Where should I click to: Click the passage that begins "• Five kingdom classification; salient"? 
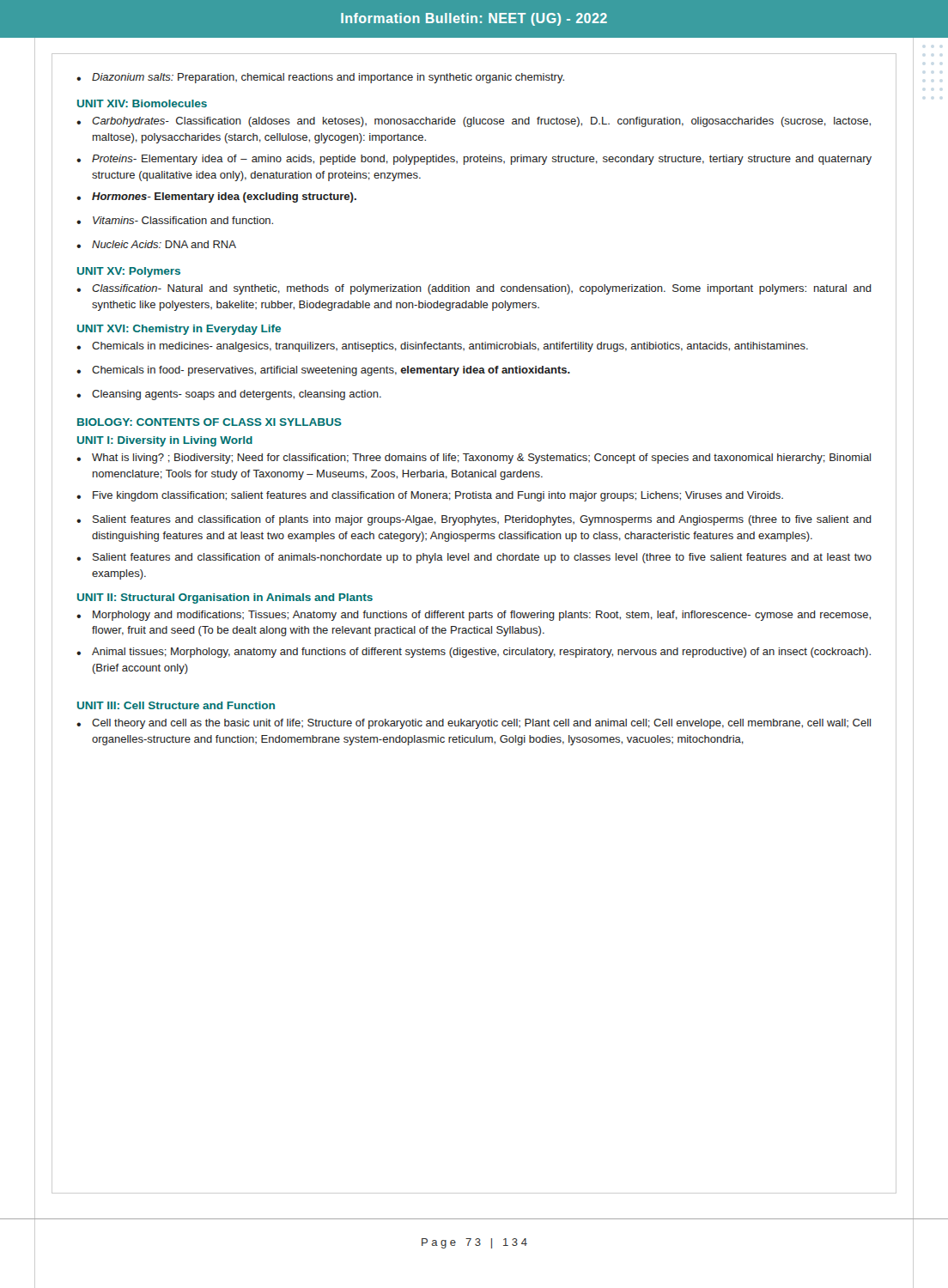pyautogui.click(x=474, y=497)
